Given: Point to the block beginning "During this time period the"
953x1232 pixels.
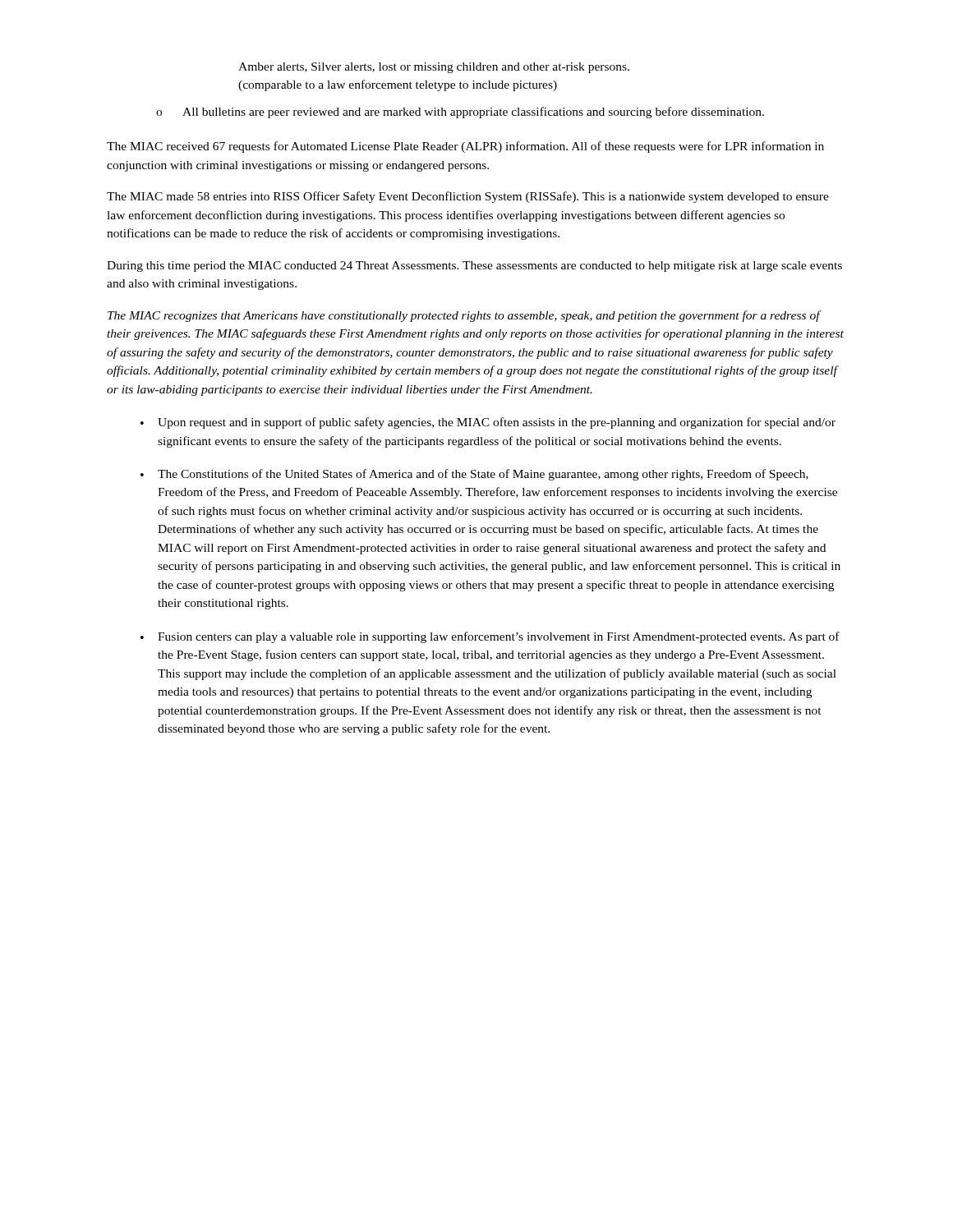Looking at the screenshot, I should (x=475, y=274).
